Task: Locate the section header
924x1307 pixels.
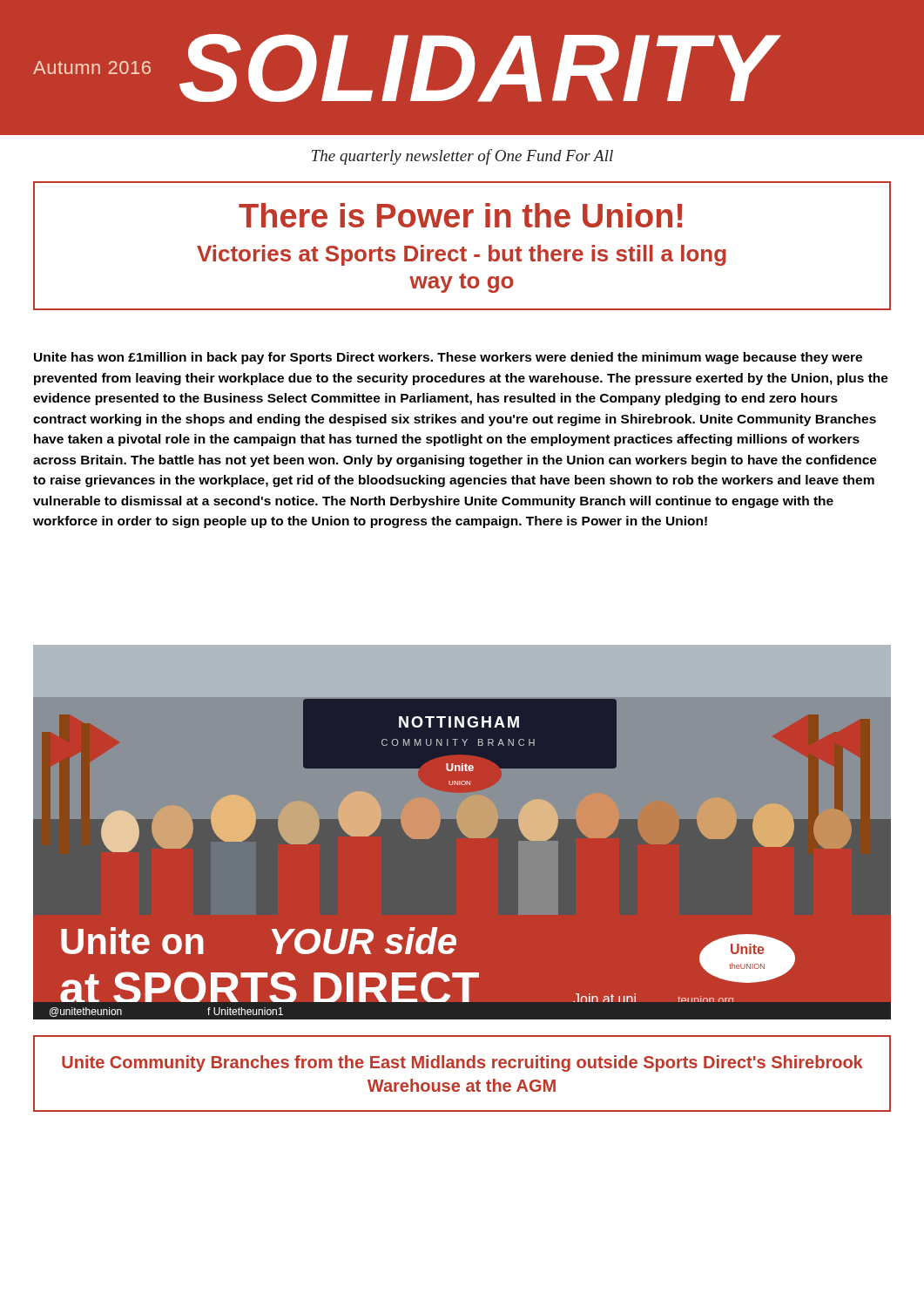Action: click(x=462, y=267)
